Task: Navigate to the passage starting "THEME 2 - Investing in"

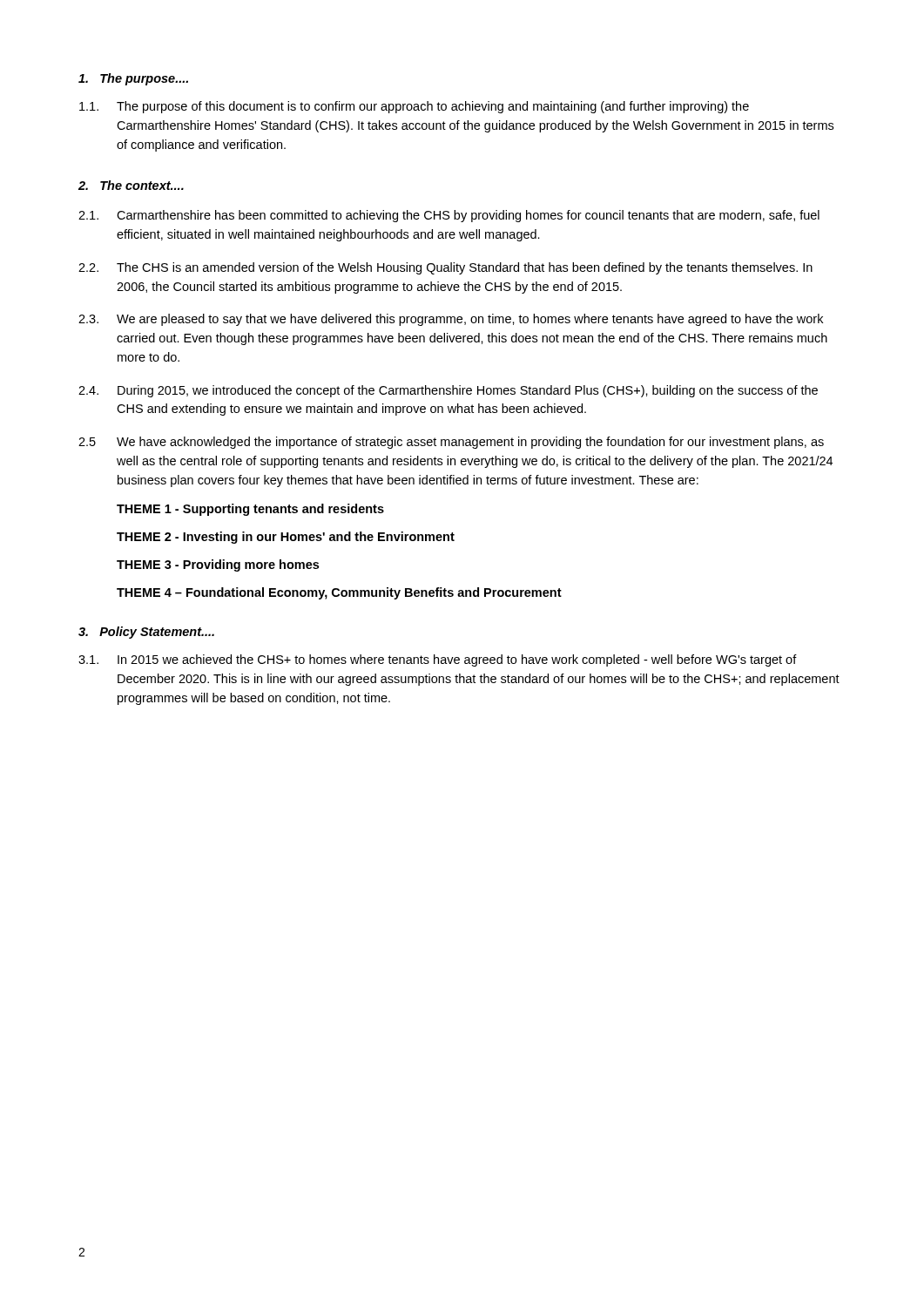Action: coord(286,537)
